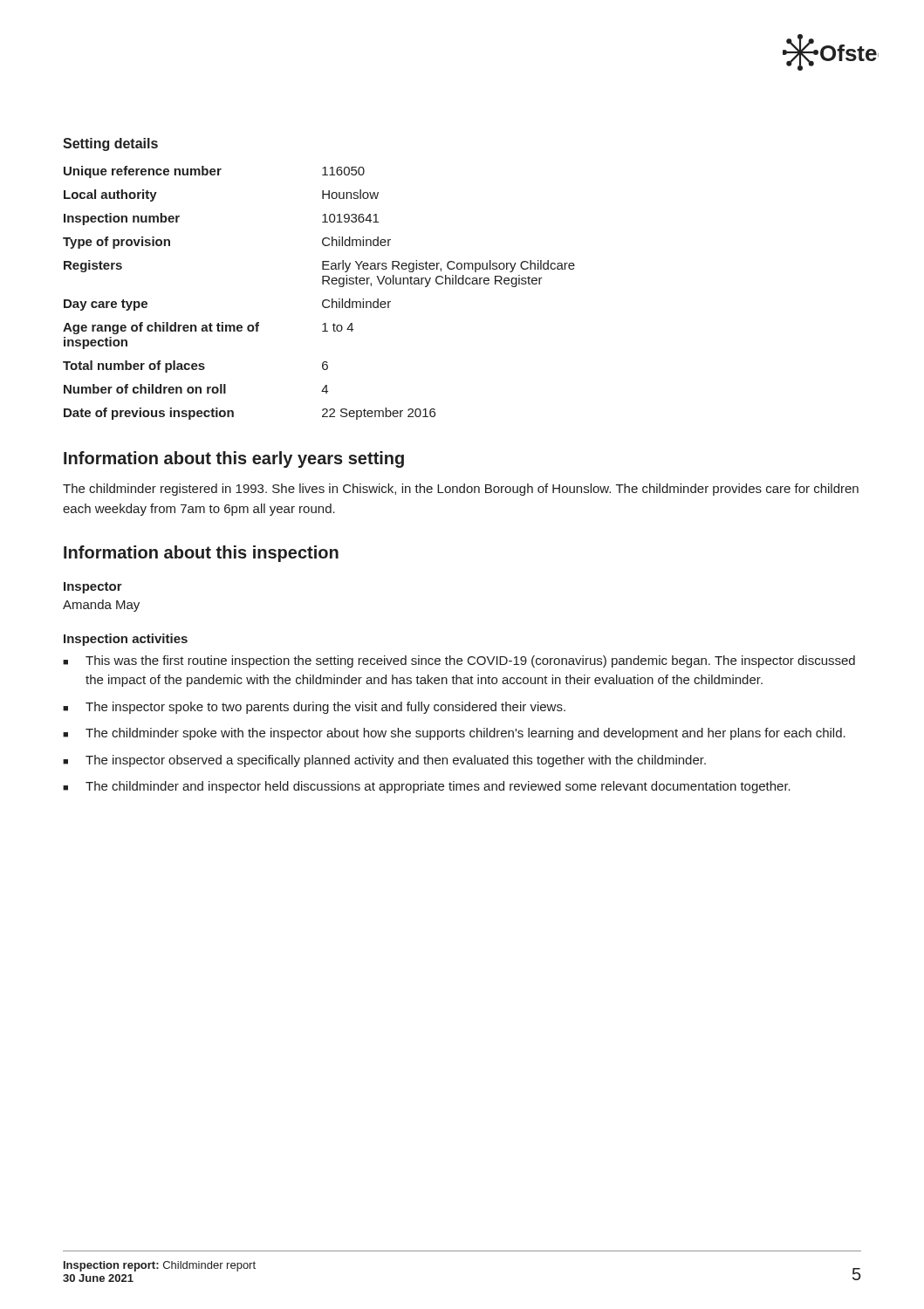
Task: Where is the passage that starts "■ The inspector observed a specifically planned"?
Action: tap(462, 760)
